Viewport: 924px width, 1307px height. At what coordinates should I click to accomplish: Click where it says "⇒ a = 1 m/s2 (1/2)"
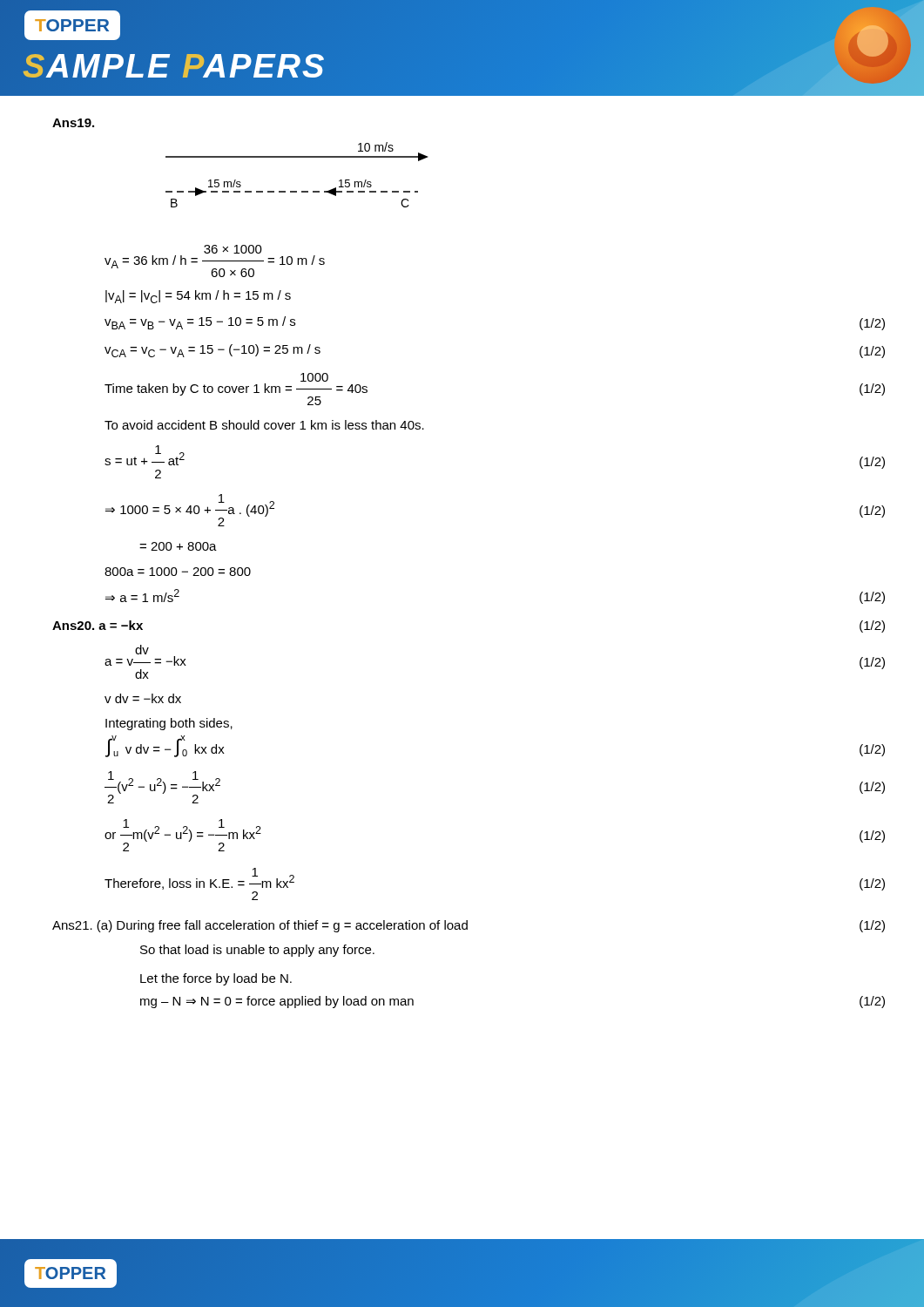click(145, 596)
